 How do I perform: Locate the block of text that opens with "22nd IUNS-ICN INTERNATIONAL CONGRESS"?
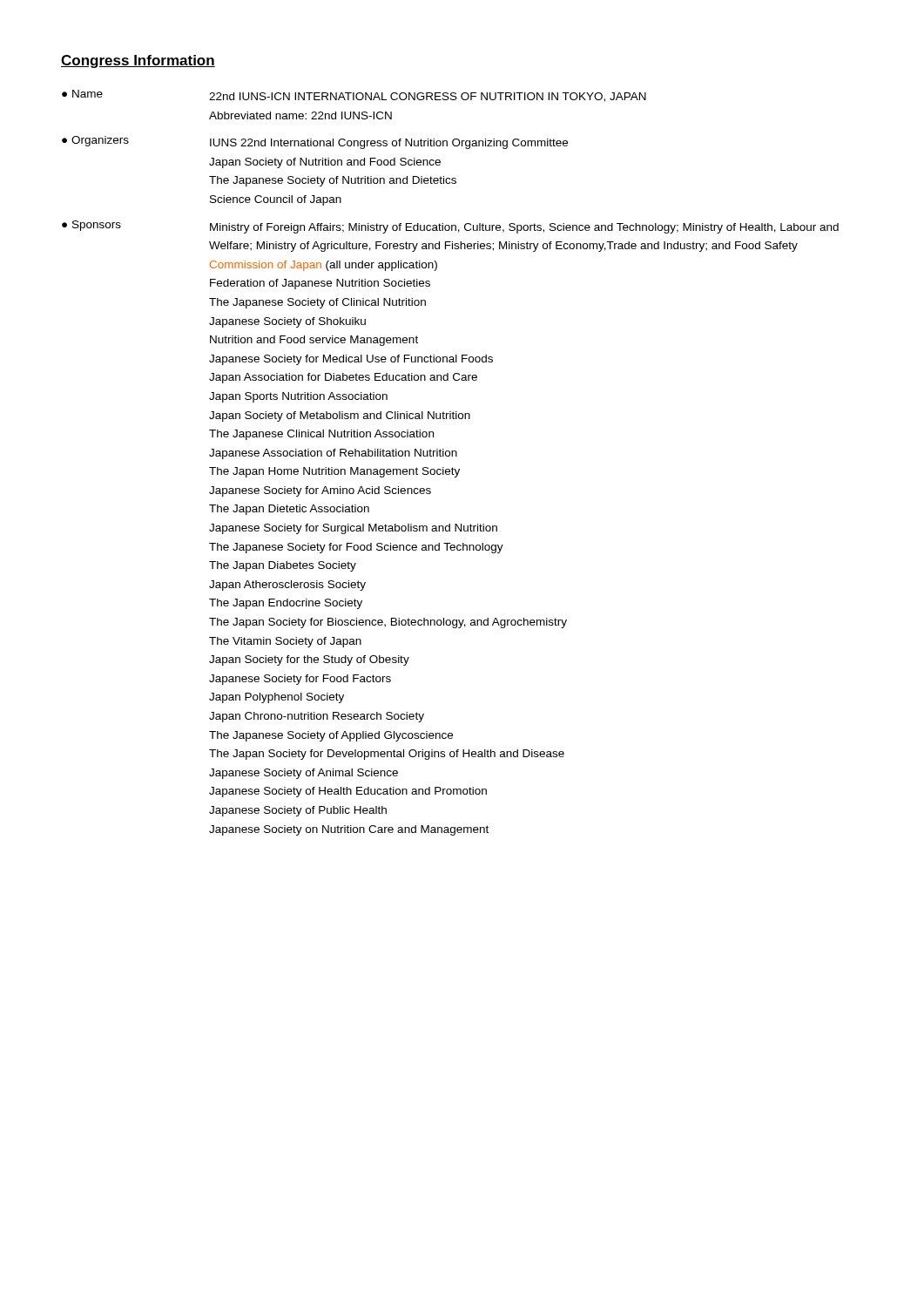428,106
